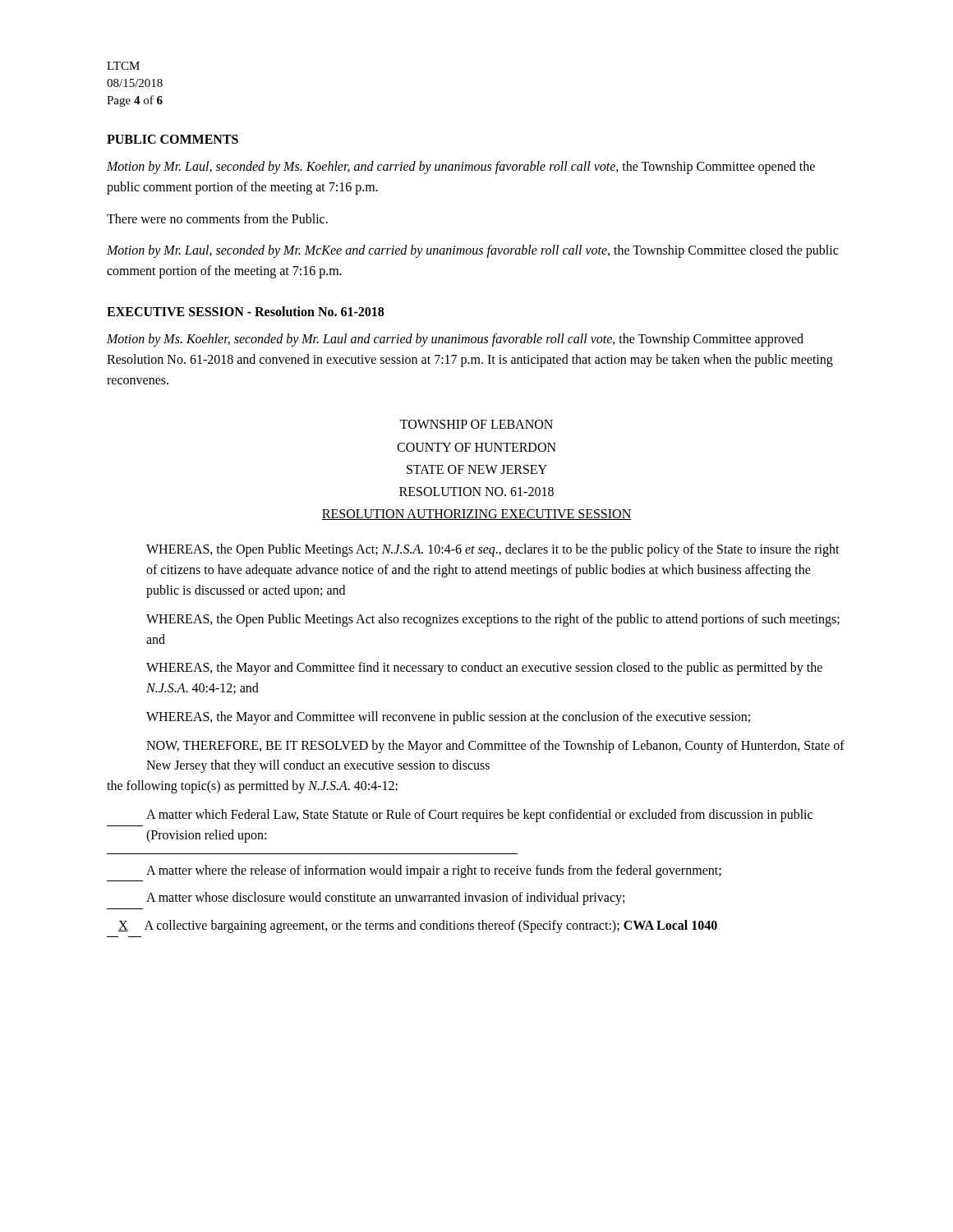
Task: Find the list item that says "X A collective bargaining"
Action: pyautogui.click(x=476, y=927)
